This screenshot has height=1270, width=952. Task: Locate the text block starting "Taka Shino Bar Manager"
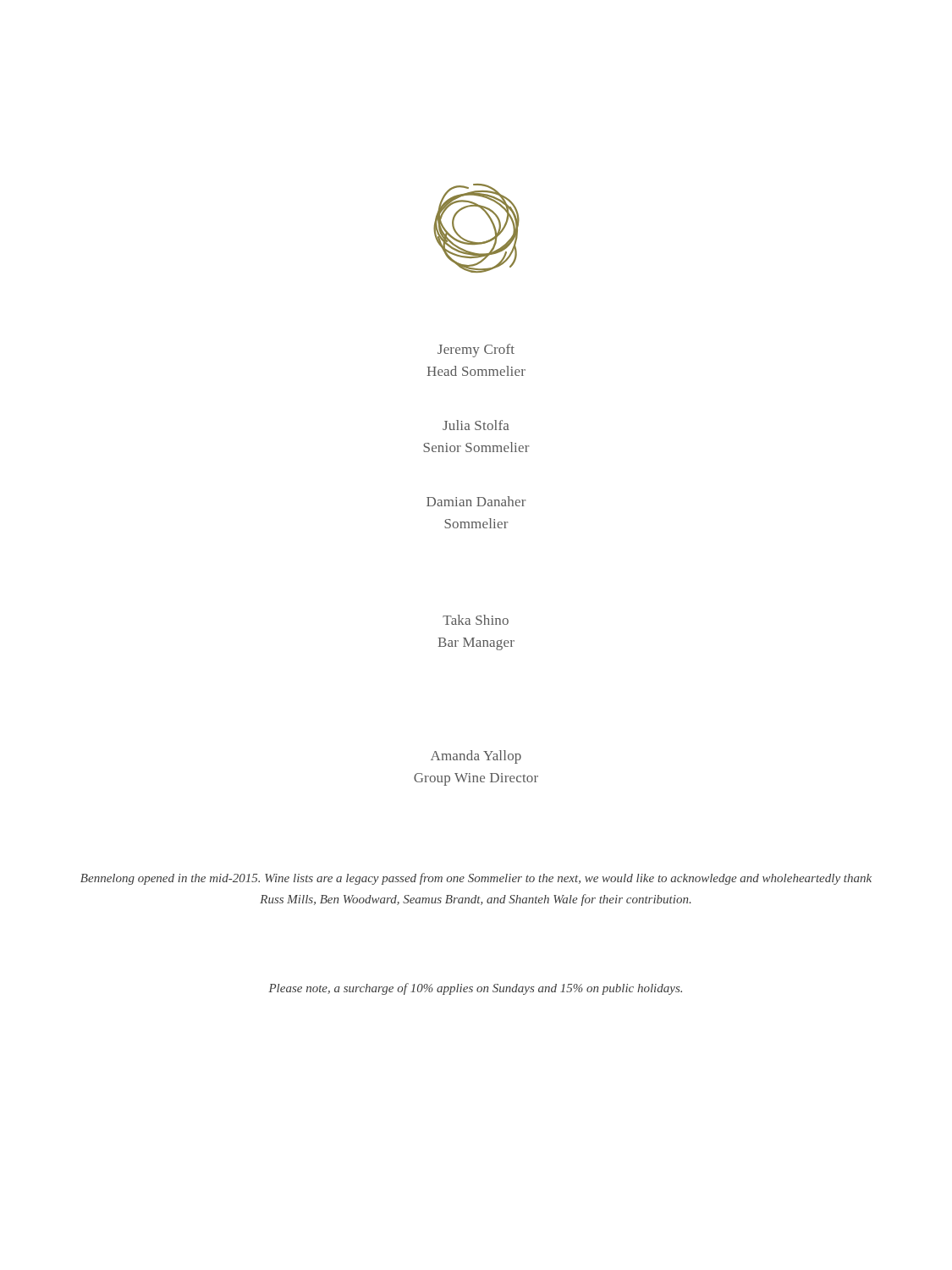pos(476,631)
